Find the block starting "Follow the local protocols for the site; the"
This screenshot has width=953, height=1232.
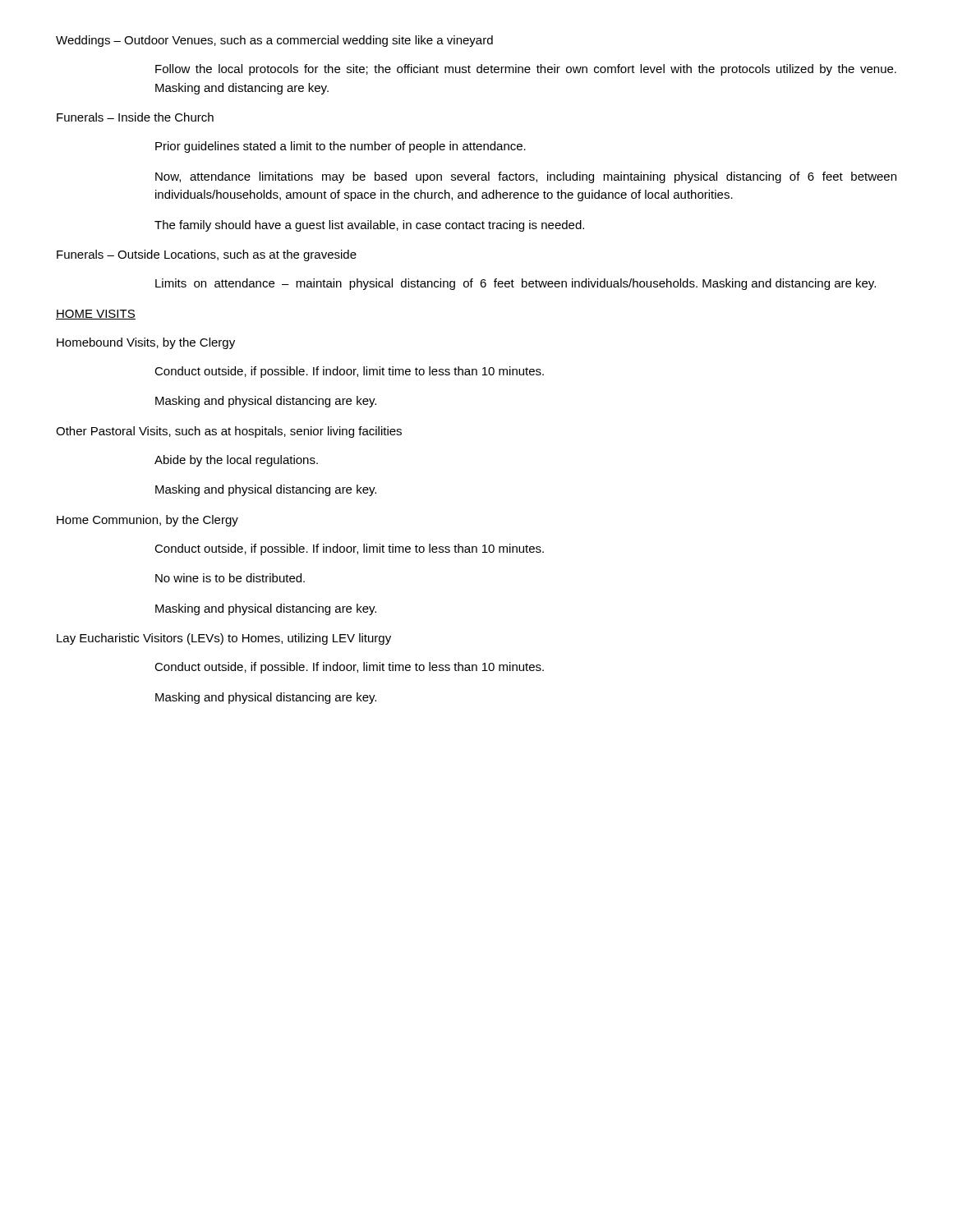[526, 78]
